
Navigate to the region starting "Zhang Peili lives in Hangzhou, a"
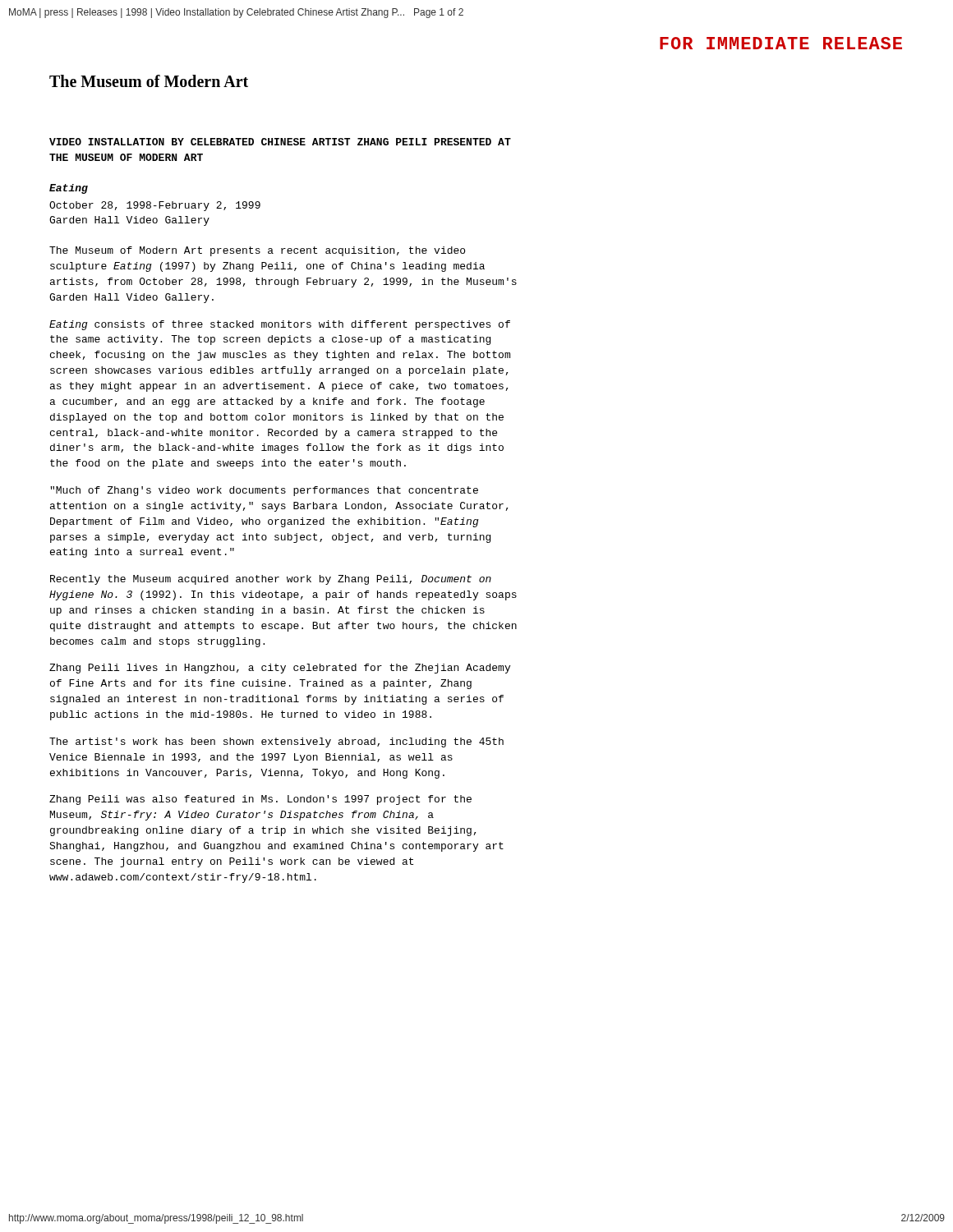point(280,692)
